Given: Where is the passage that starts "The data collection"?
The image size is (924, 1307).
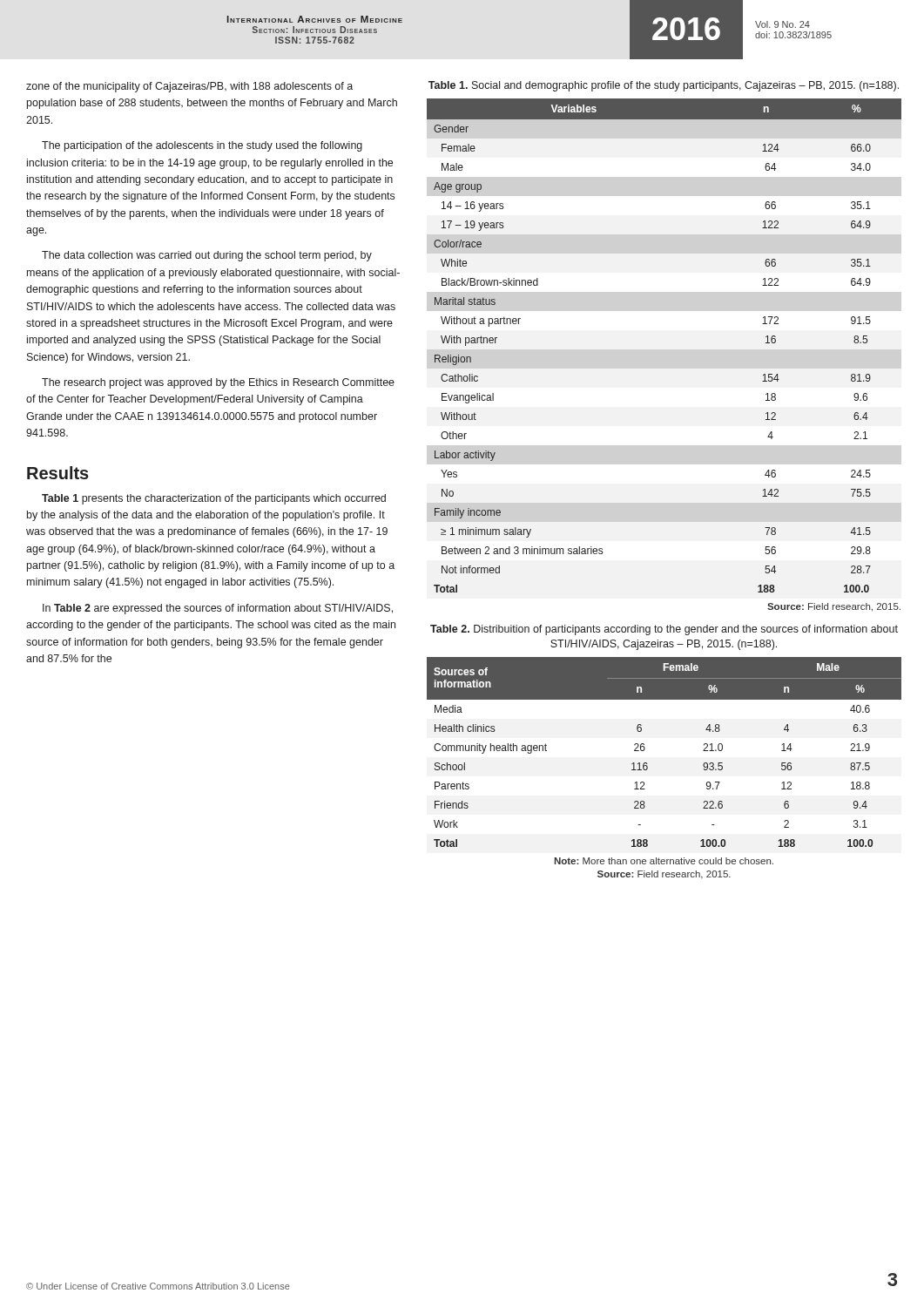Looking at the screenshot, I should coord(213,306).
